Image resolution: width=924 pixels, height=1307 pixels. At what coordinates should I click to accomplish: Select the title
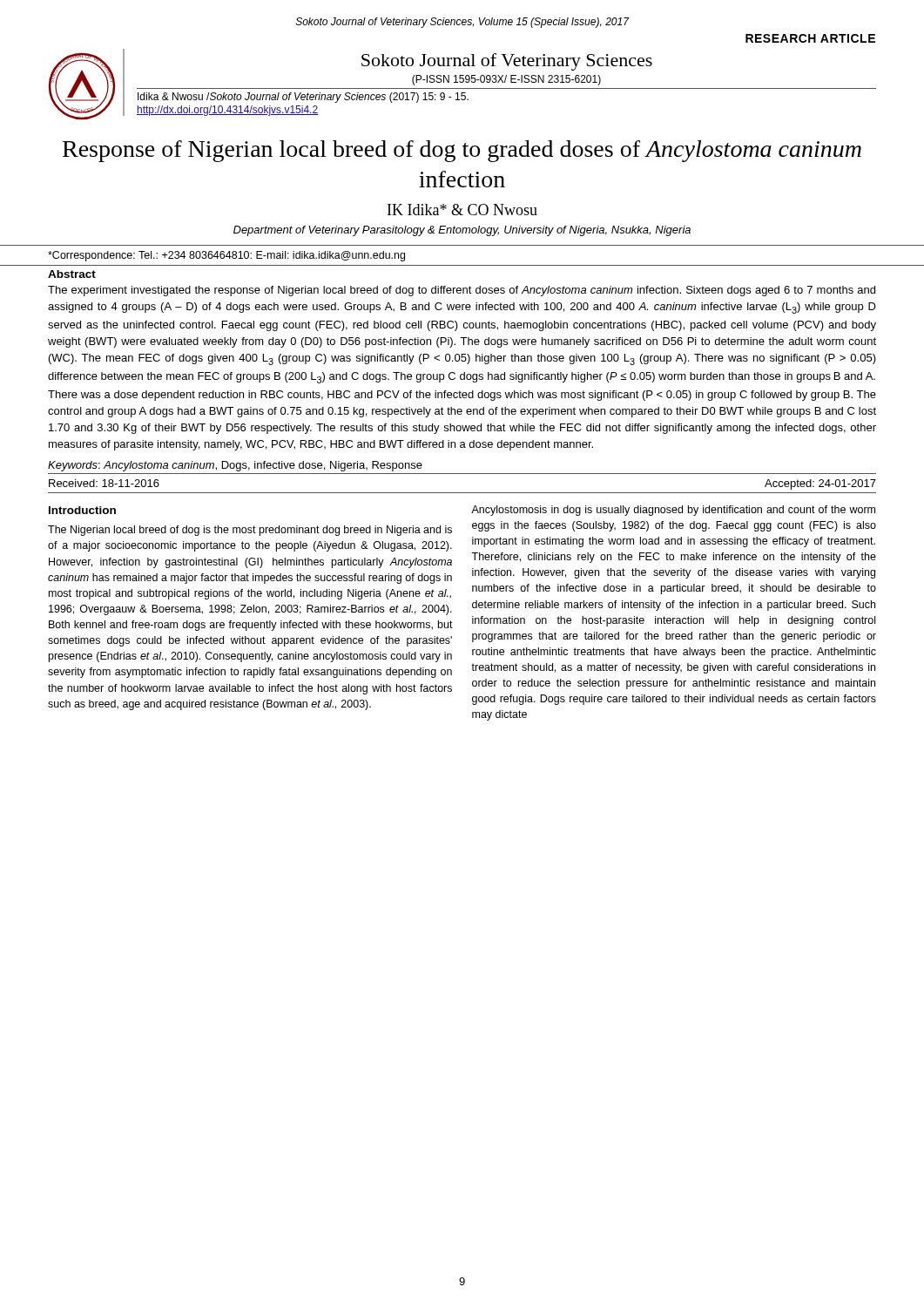pos(462,164)
